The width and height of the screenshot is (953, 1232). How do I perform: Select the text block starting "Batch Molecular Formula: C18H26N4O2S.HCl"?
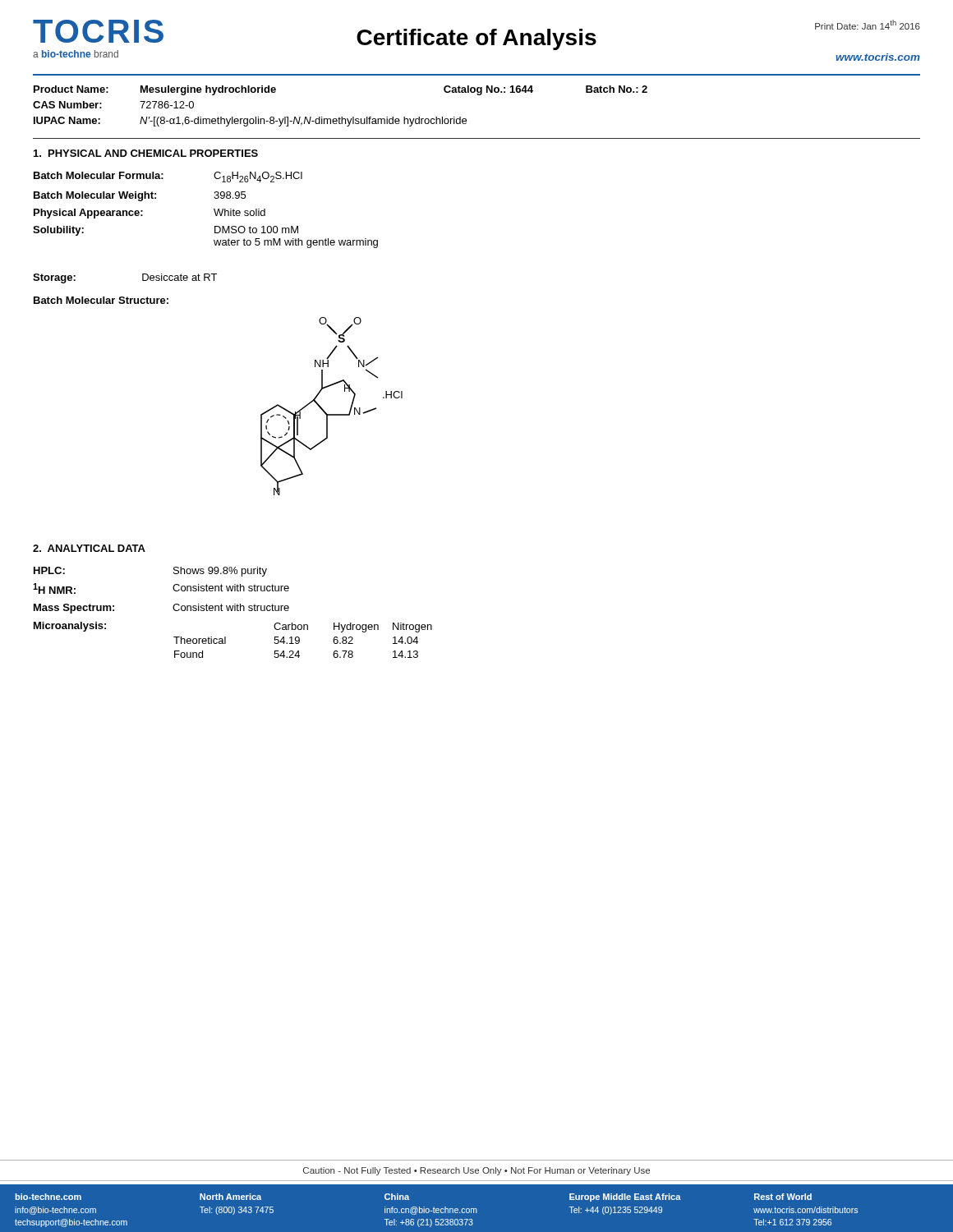[206, 208]
